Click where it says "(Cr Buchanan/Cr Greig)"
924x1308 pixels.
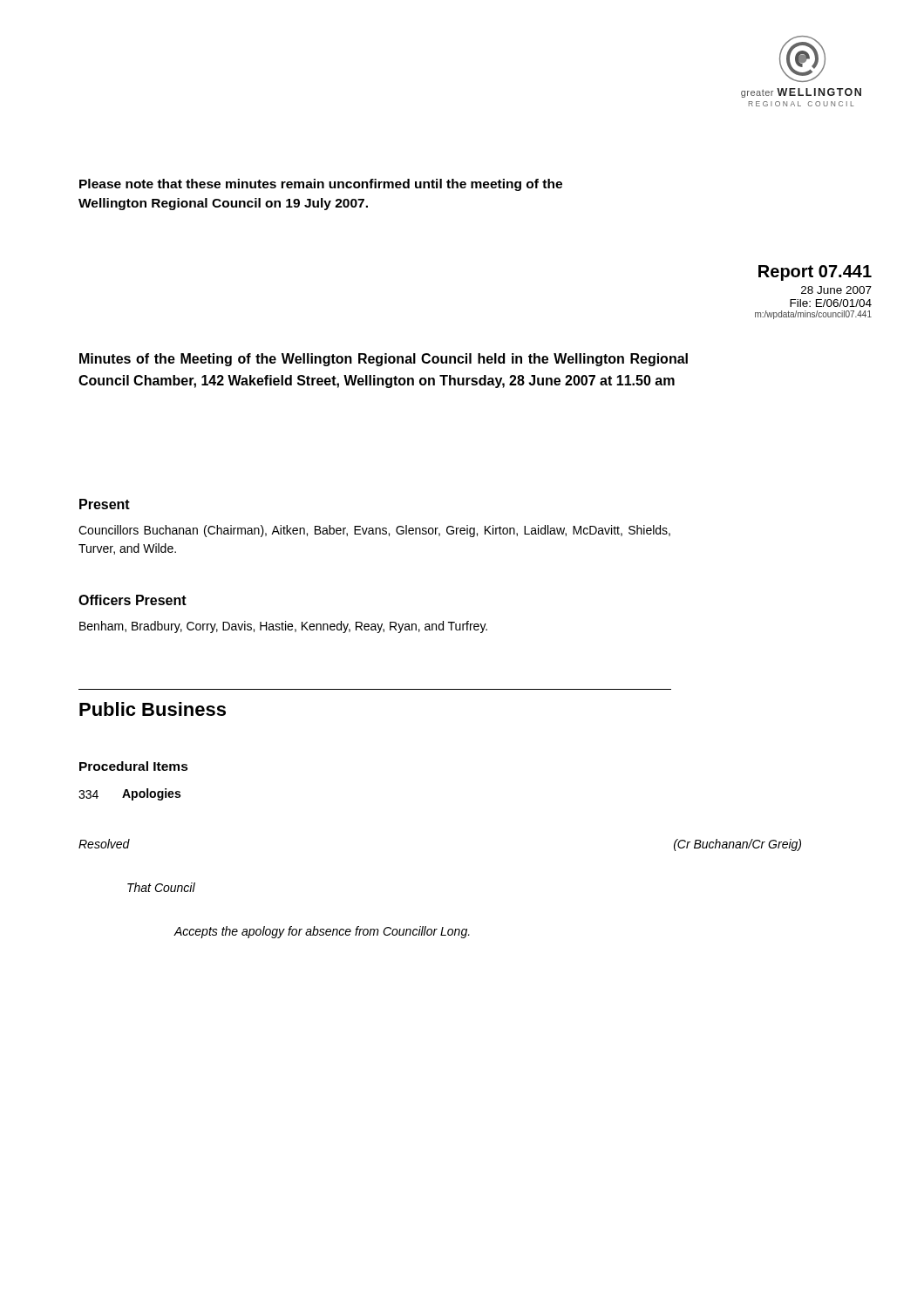738,844
